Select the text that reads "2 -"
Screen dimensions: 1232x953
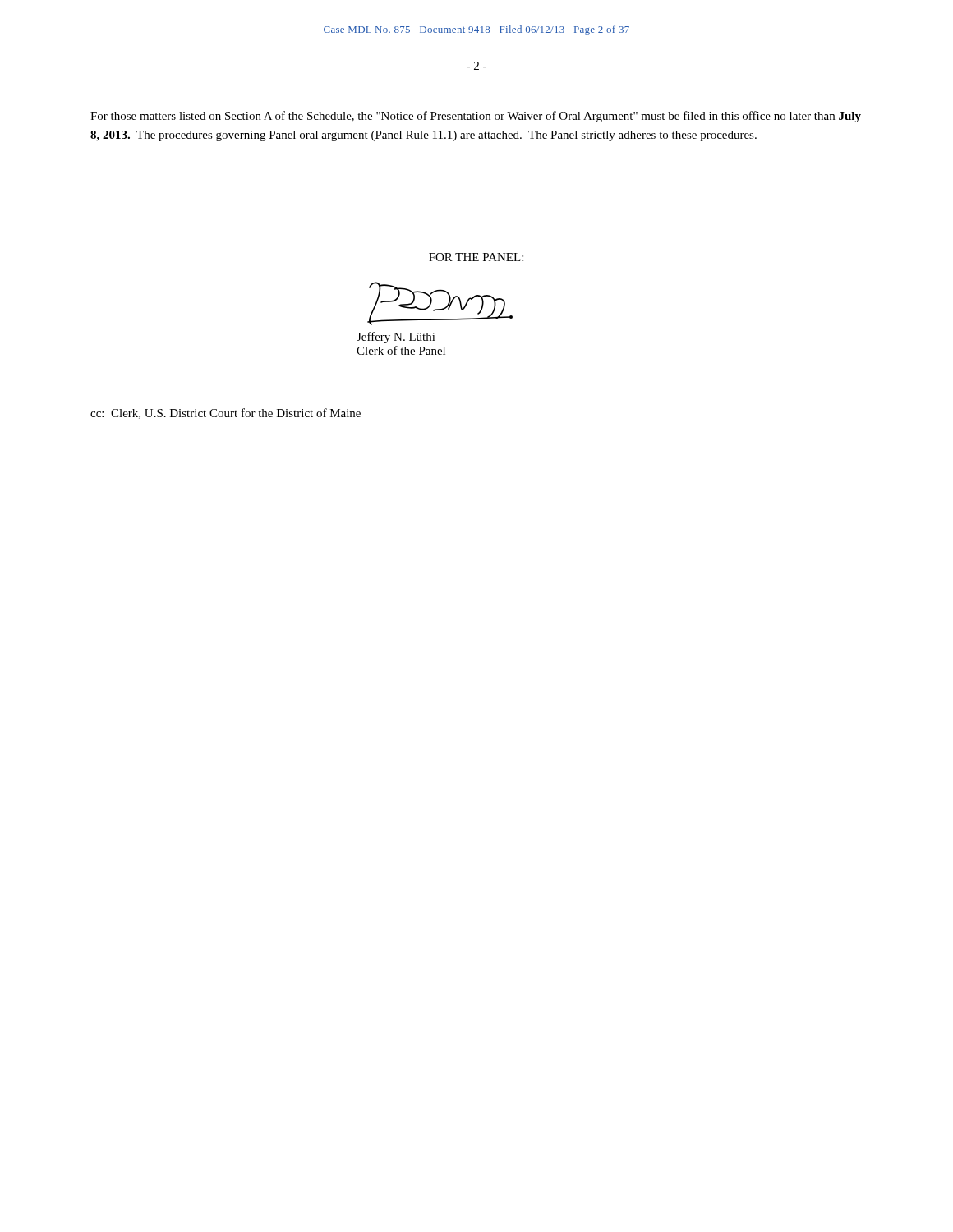(x=476, y=66)
